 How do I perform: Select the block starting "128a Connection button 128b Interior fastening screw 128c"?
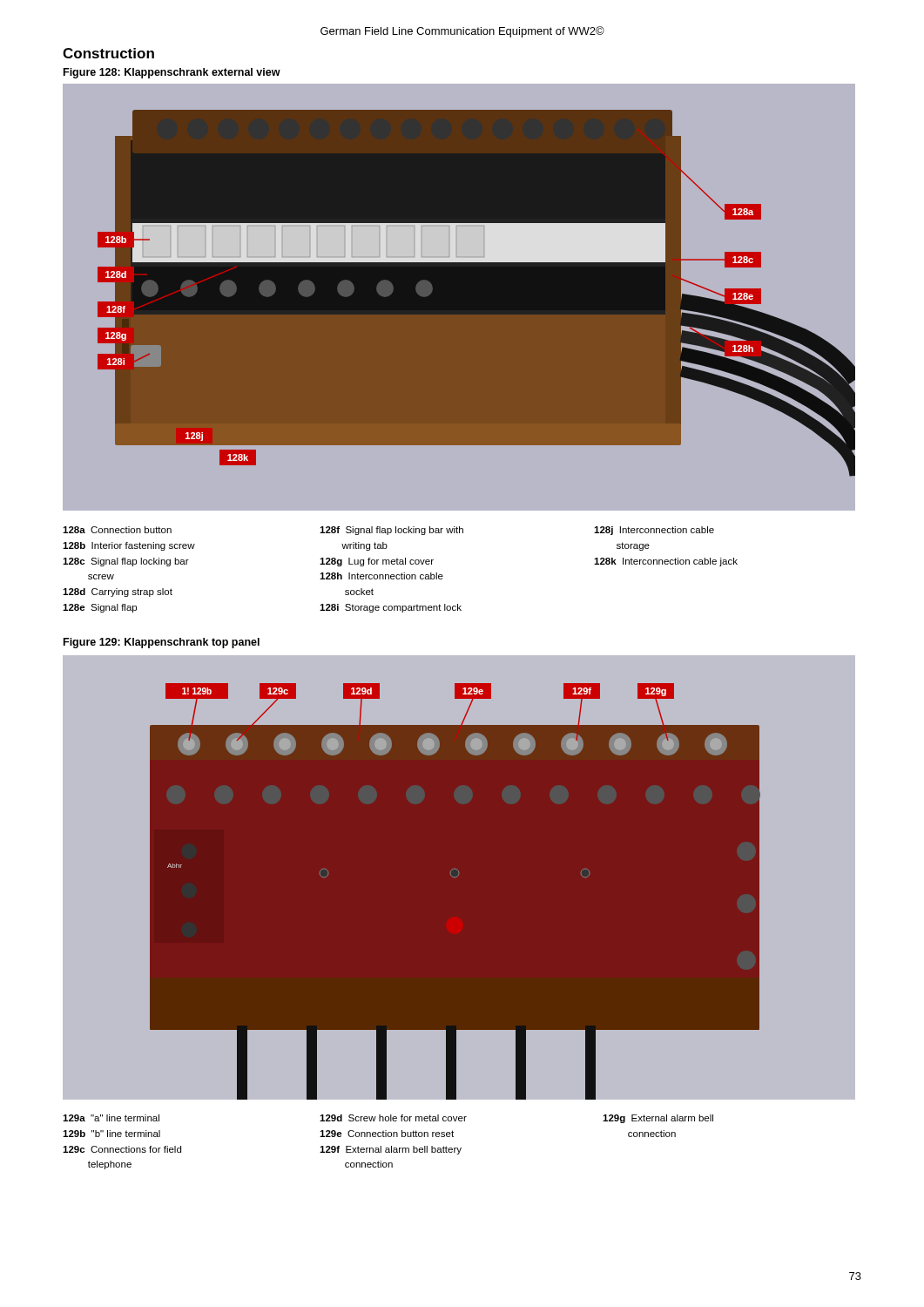coord(388,531)
